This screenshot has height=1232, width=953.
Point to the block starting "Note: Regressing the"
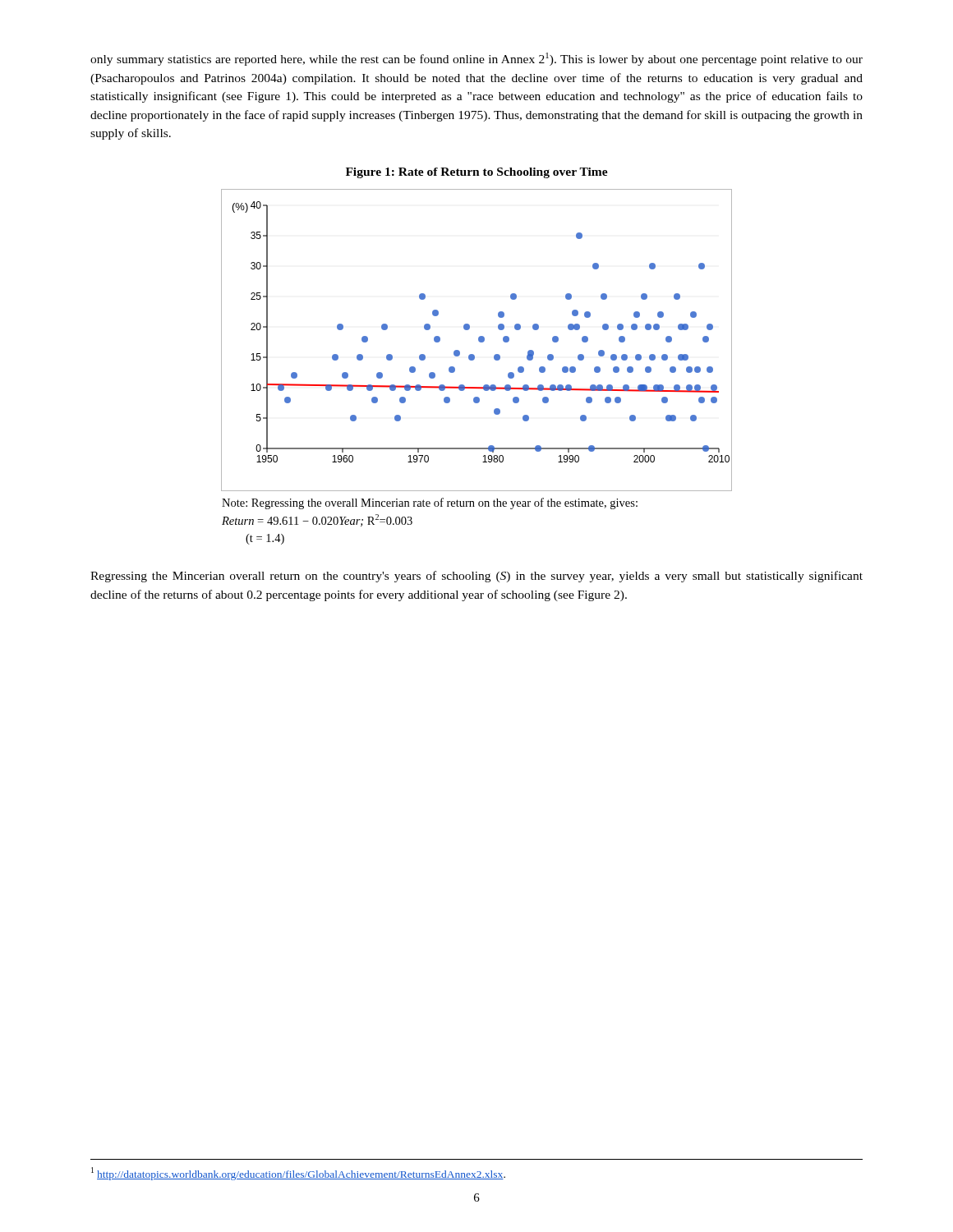pos(430,503)
